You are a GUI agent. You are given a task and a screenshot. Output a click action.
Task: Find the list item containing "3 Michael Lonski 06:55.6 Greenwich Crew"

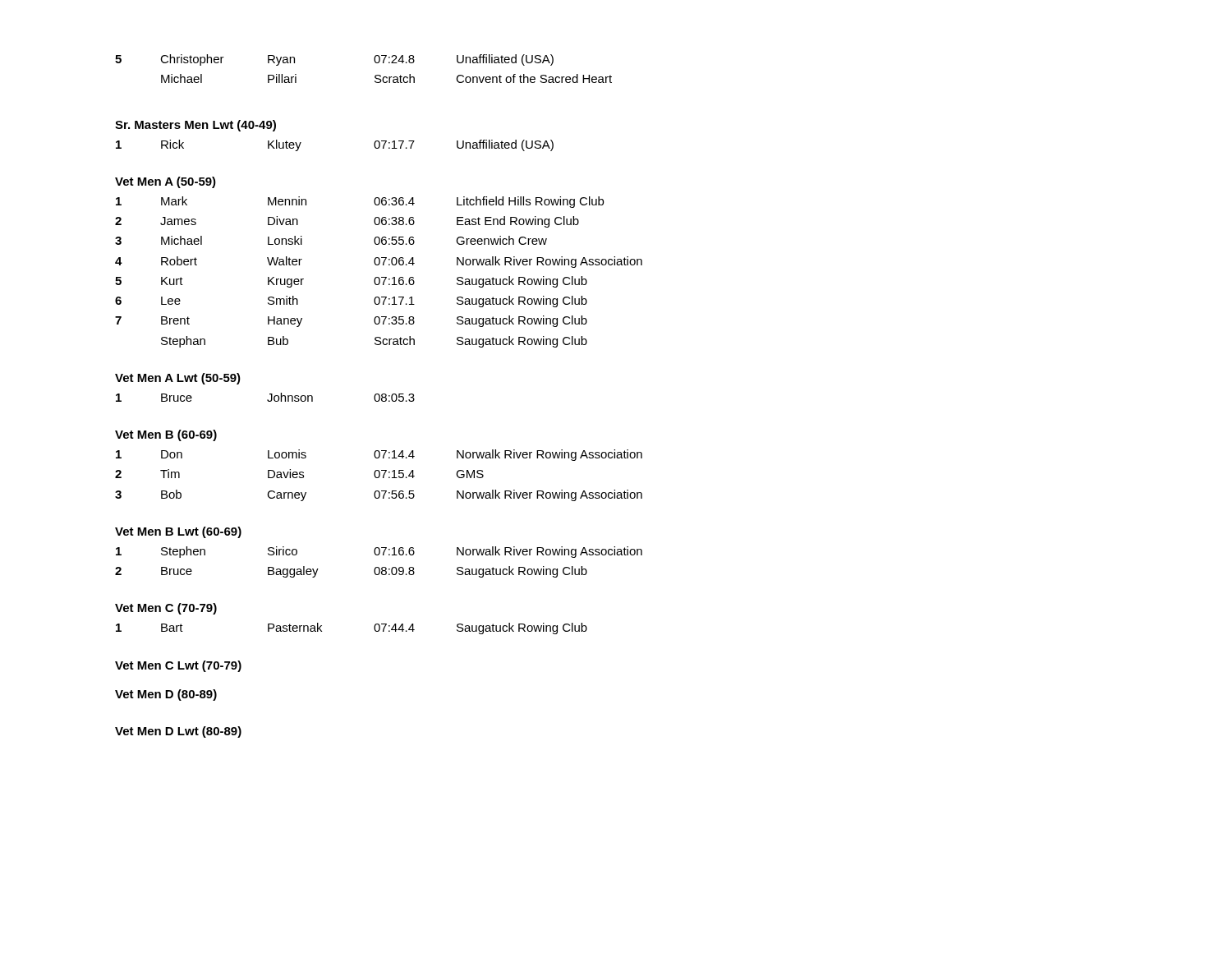tap(118, 240)
